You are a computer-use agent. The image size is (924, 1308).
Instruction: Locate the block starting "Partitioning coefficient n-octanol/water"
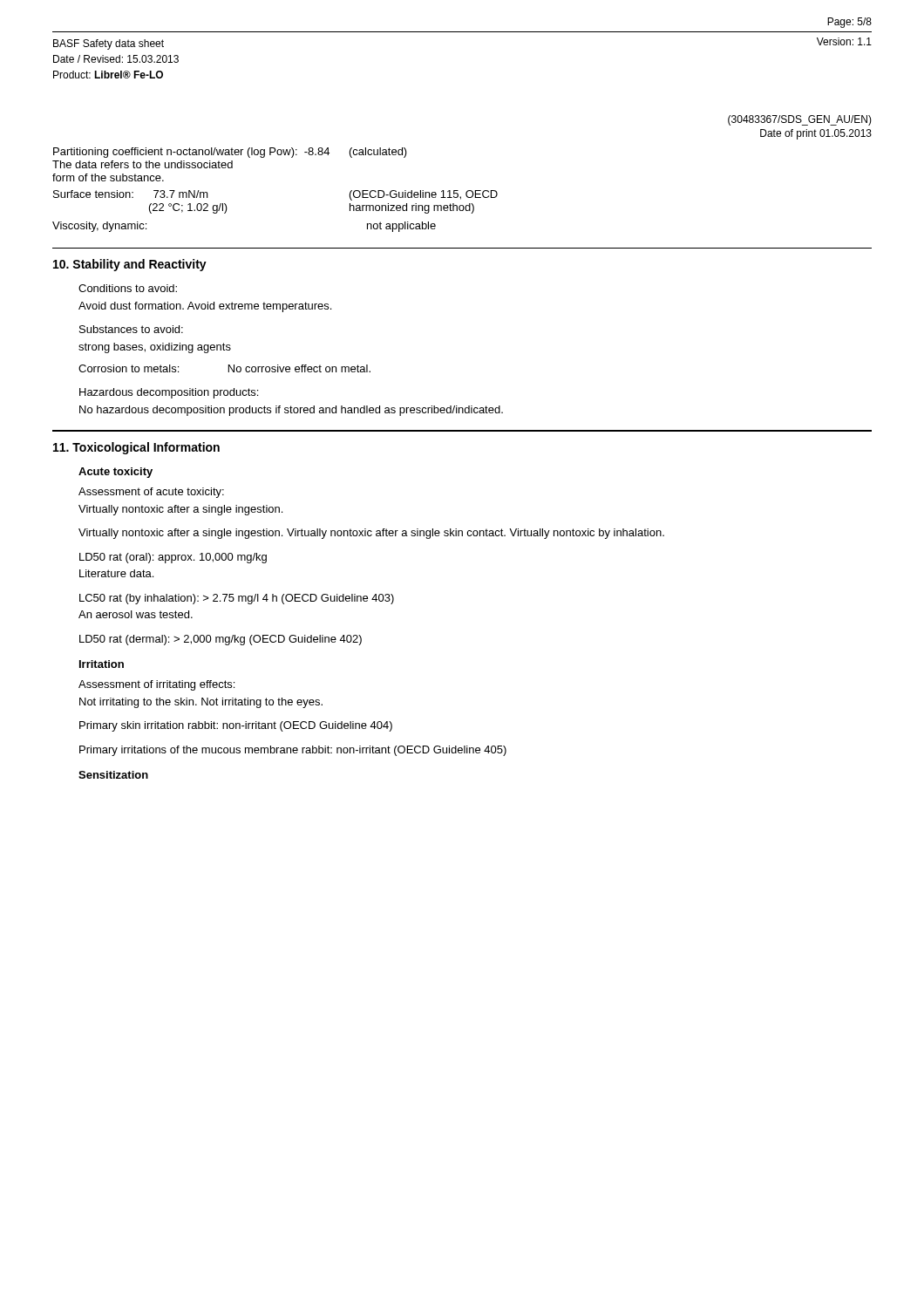[x=314, y=164]
